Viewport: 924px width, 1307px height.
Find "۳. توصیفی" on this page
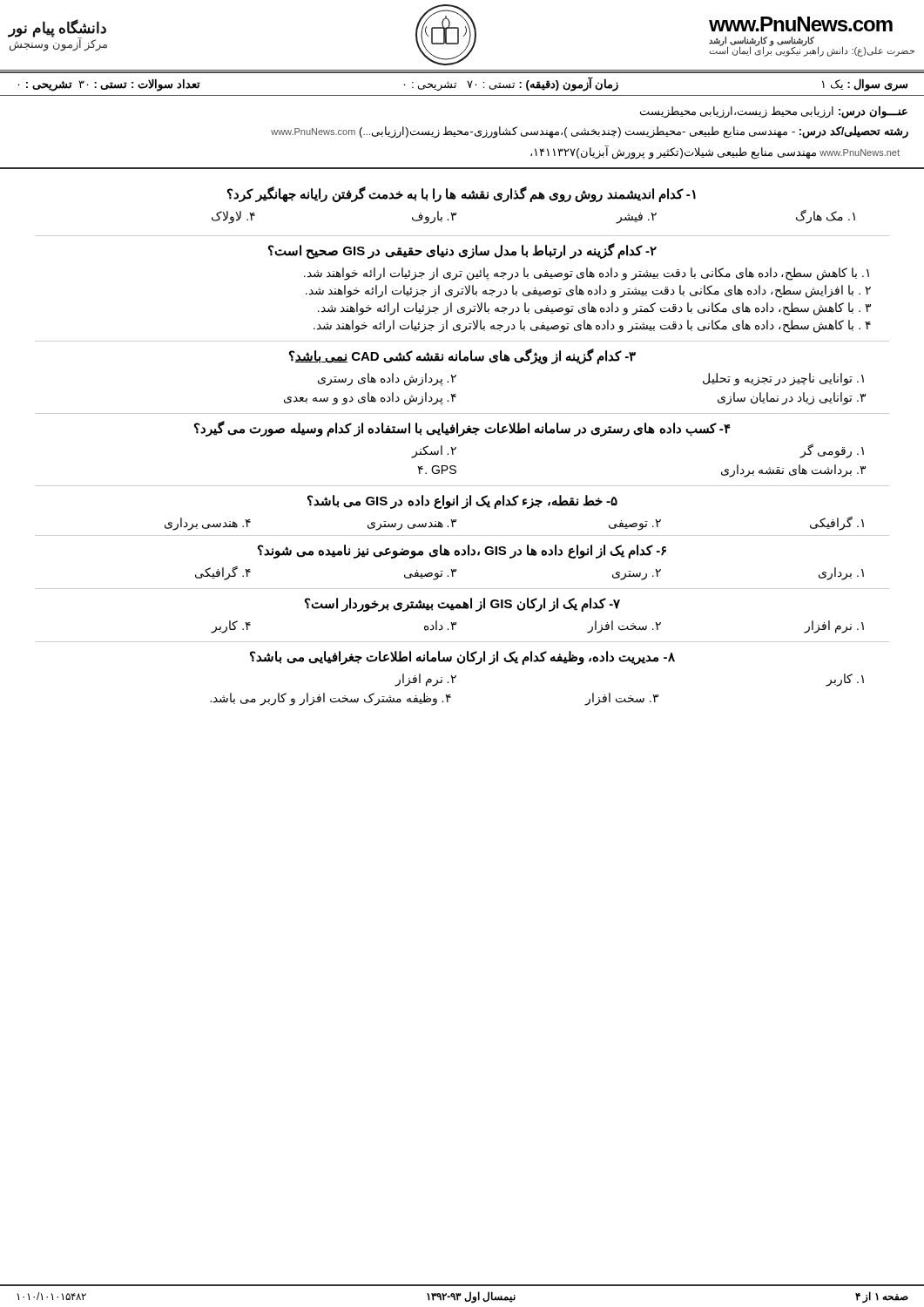click(x=430, y=573)
